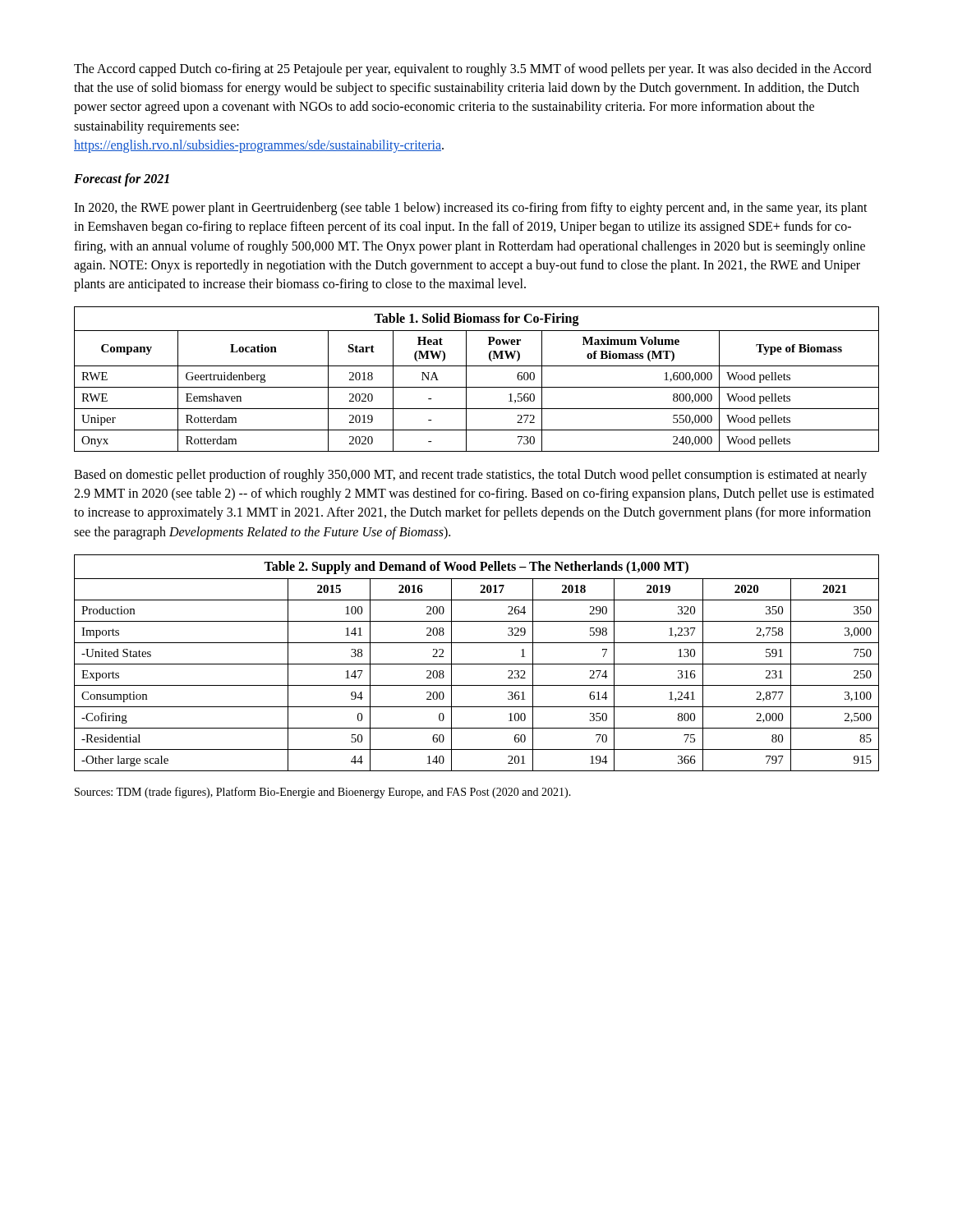Locate the text block containing "In 2020, the RWE power"

pyautogui.click(x=476, y=246)
